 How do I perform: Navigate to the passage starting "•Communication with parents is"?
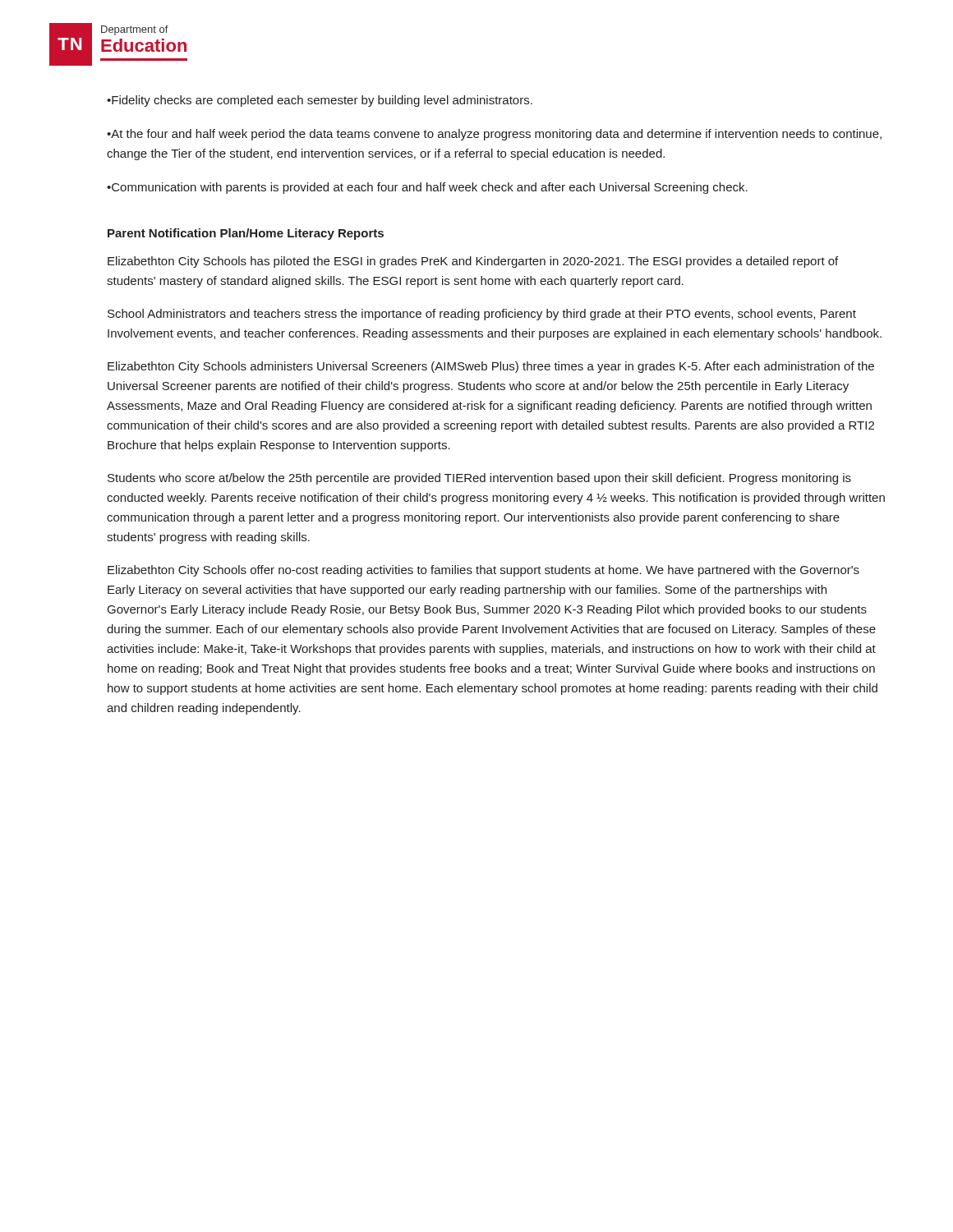coord(428,187)
